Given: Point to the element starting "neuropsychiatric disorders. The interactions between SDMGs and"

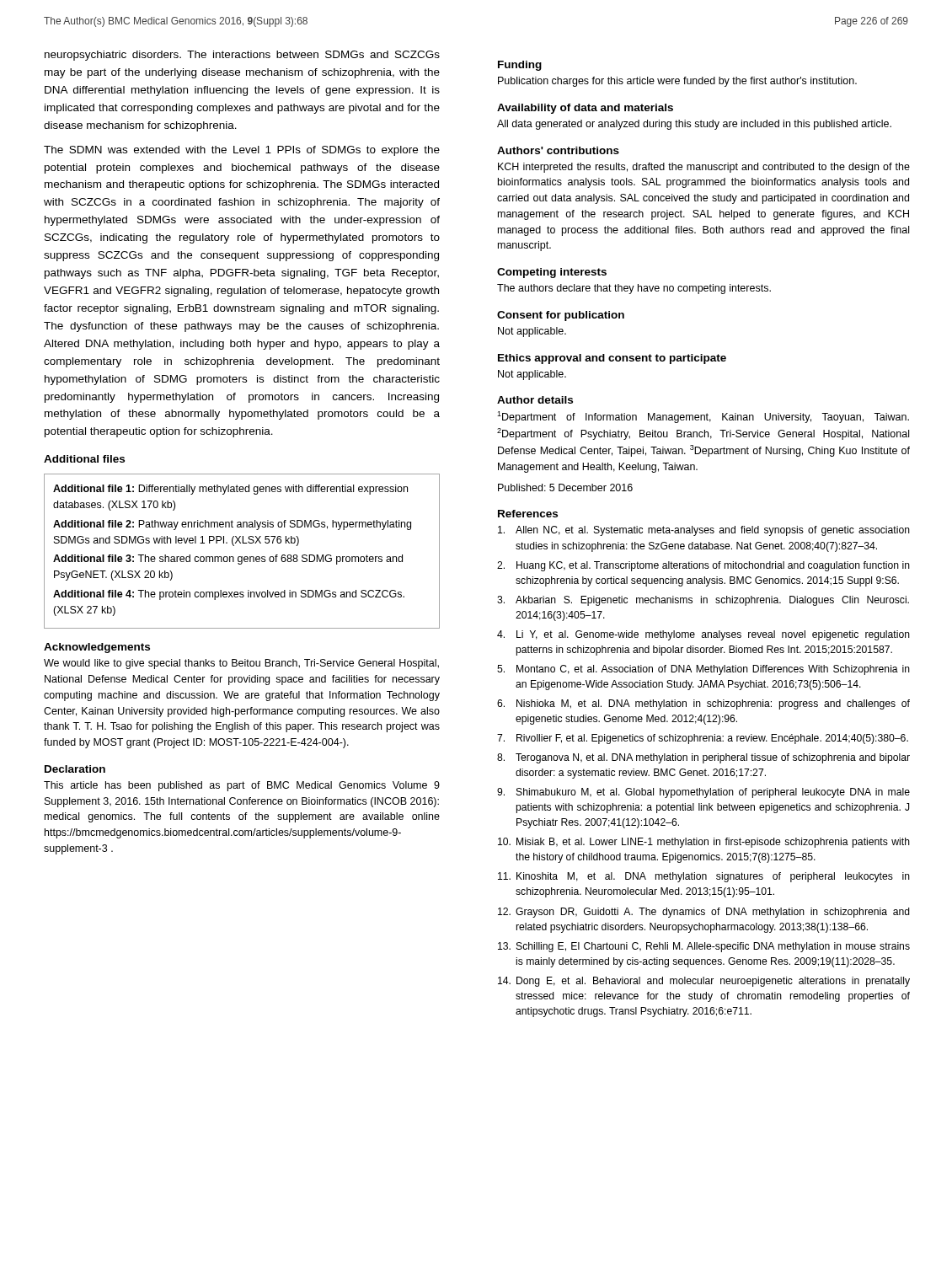Looking at the screenshot, I should [242, 244].
